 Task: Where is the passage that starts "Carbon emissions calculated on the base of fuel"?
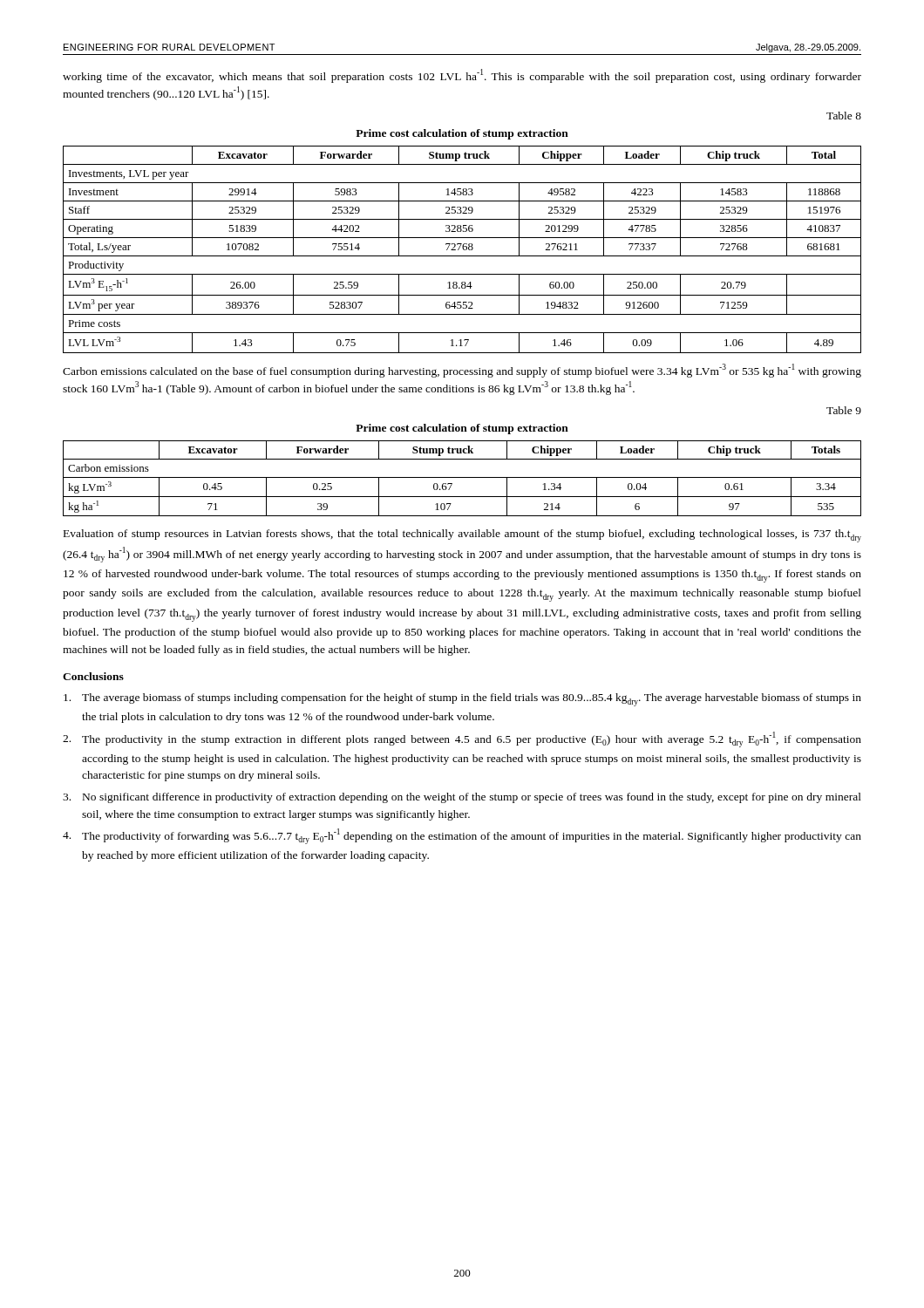462,378
